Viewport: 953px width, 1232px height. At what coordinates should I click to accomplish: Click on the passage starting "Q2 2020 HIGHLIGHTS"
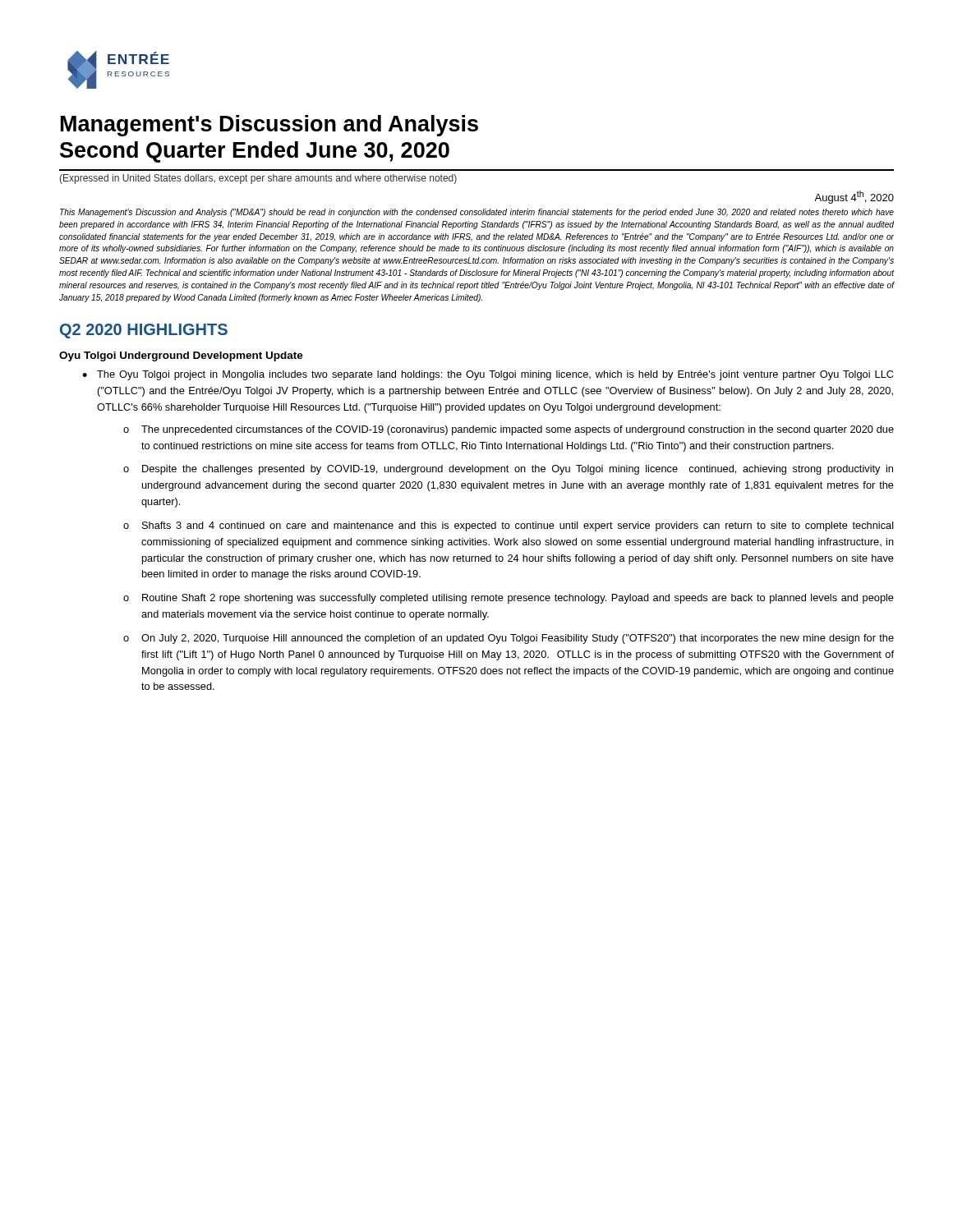144,330
